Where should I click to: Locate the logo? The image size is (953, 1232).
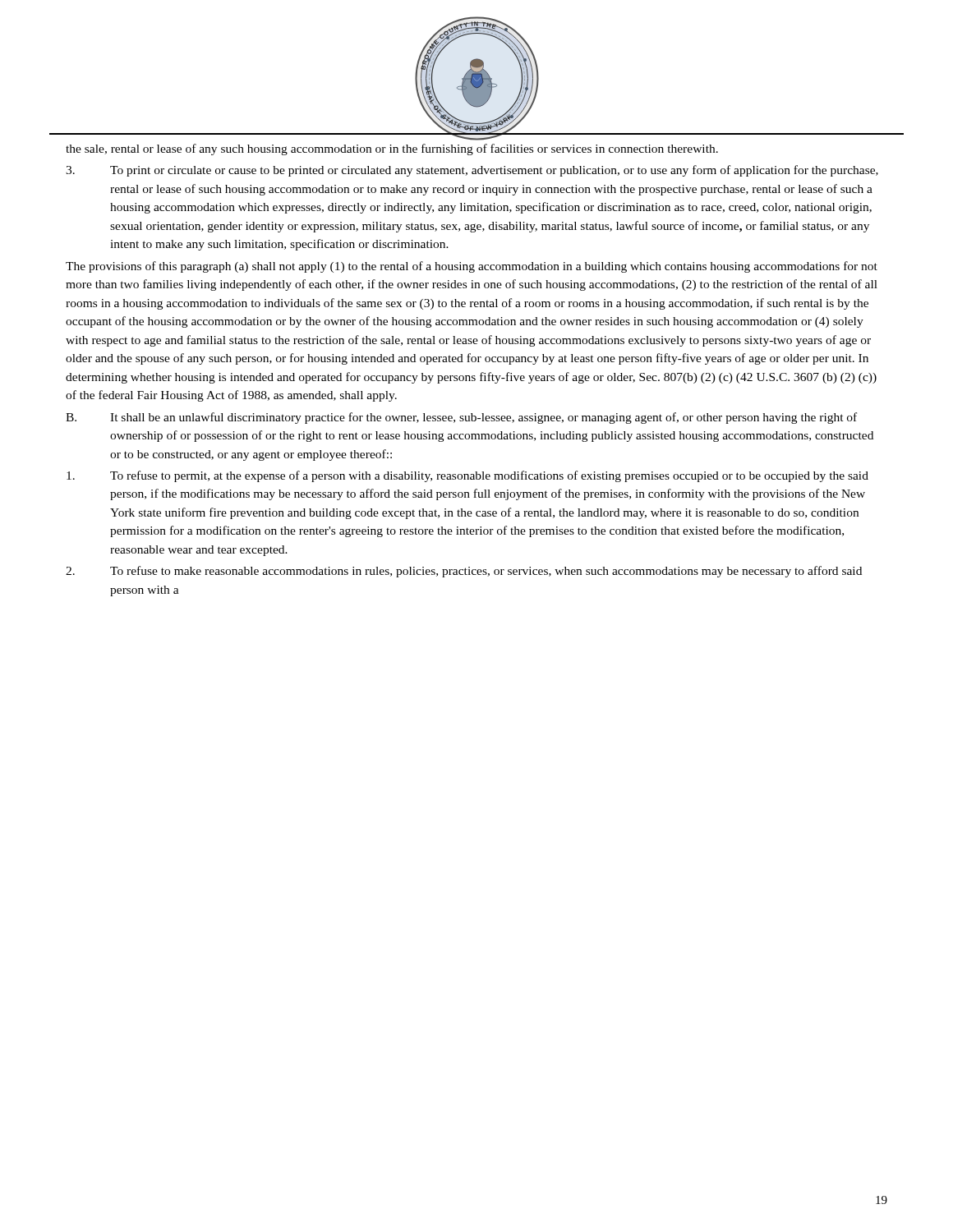point(476,78)
